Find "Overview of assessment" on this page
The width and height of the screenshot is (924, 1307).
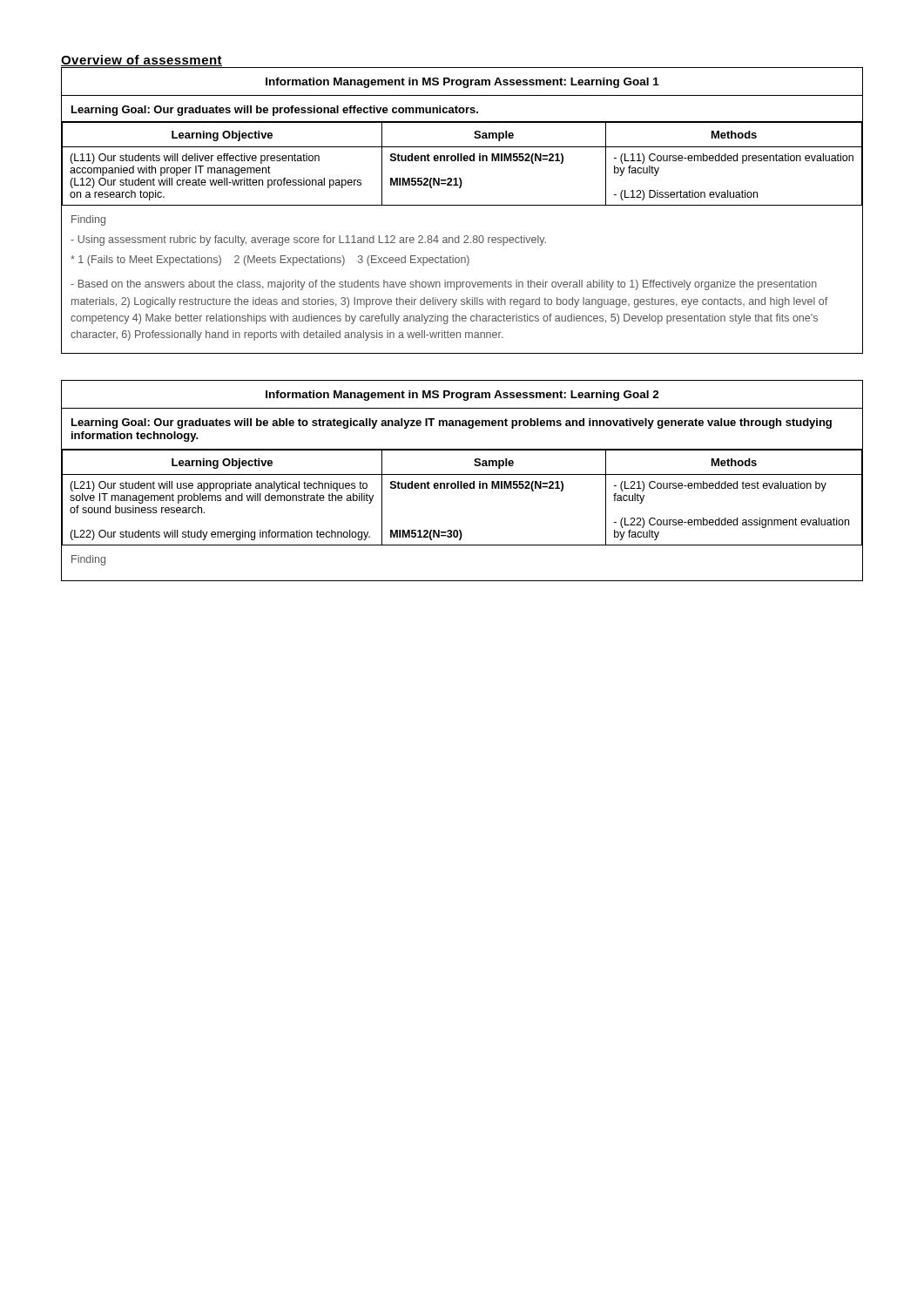tap(142, 60)
